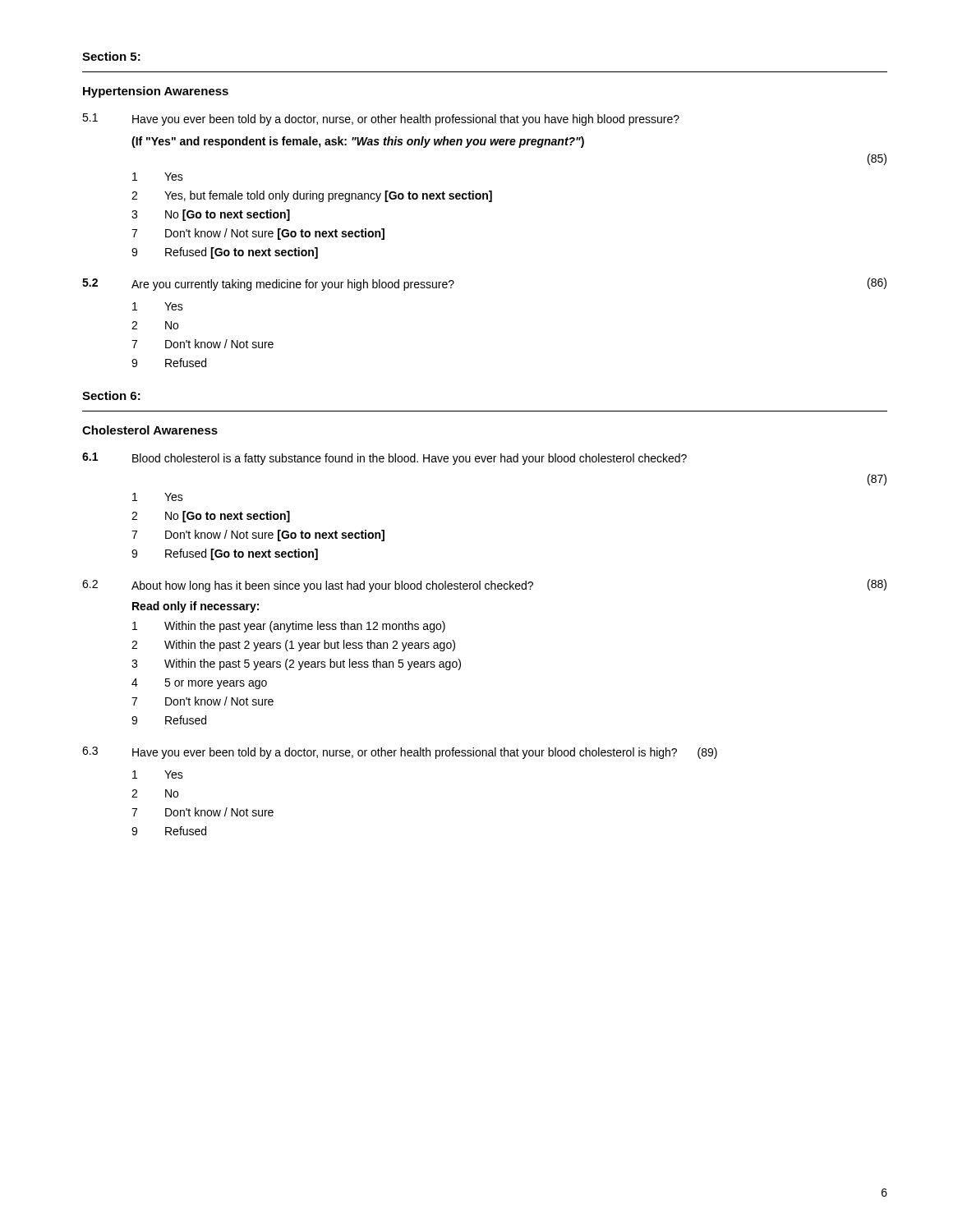Locate the text starting "2 Are you currently taking medicine for"
The image size is (953, 1232).
pyautogui.click(x=291, y=283)
